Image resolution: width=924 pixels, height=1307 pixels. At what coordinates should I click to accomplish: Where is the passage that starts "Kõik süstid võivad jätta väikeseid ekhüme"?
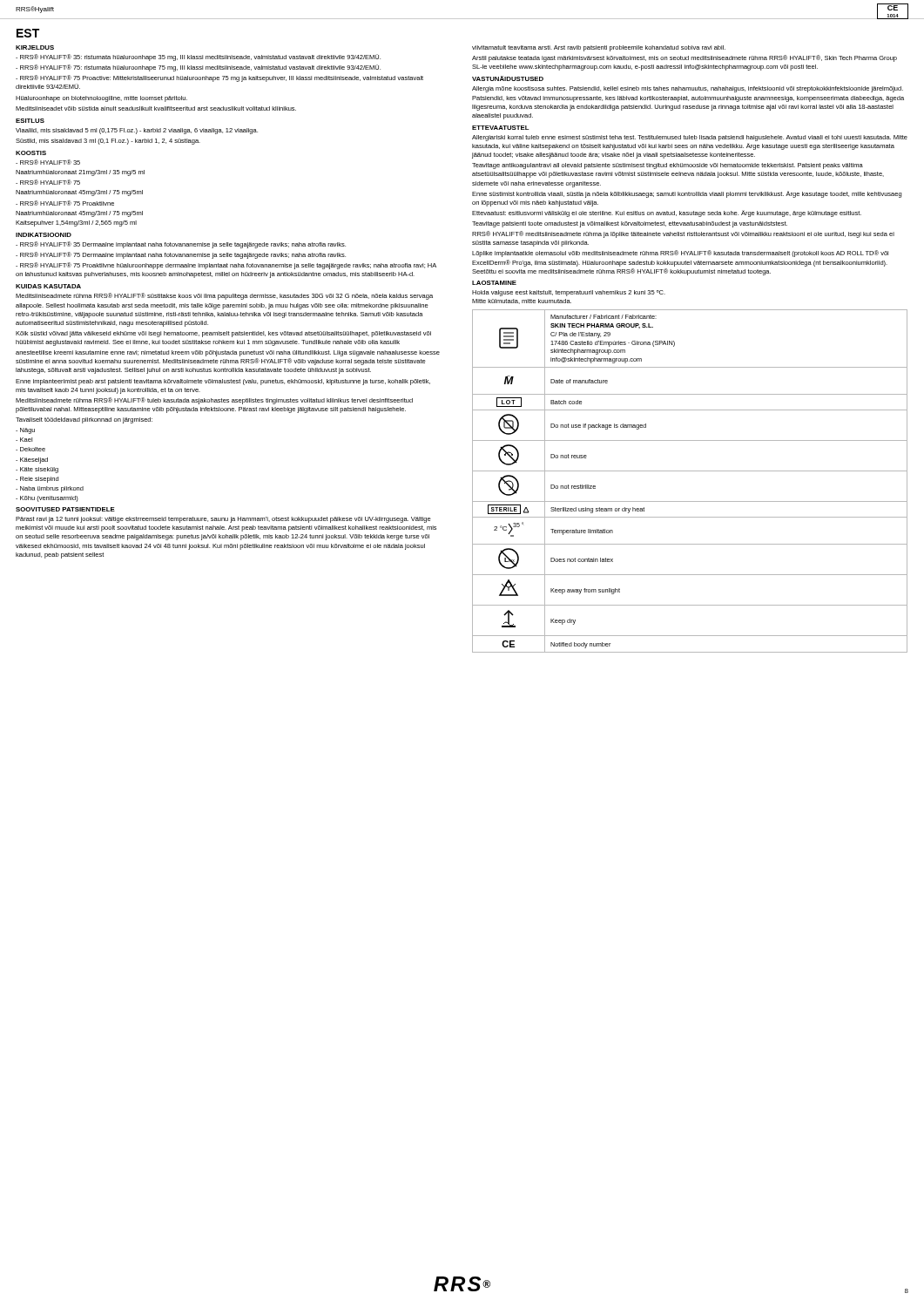[x=224, y=338]
